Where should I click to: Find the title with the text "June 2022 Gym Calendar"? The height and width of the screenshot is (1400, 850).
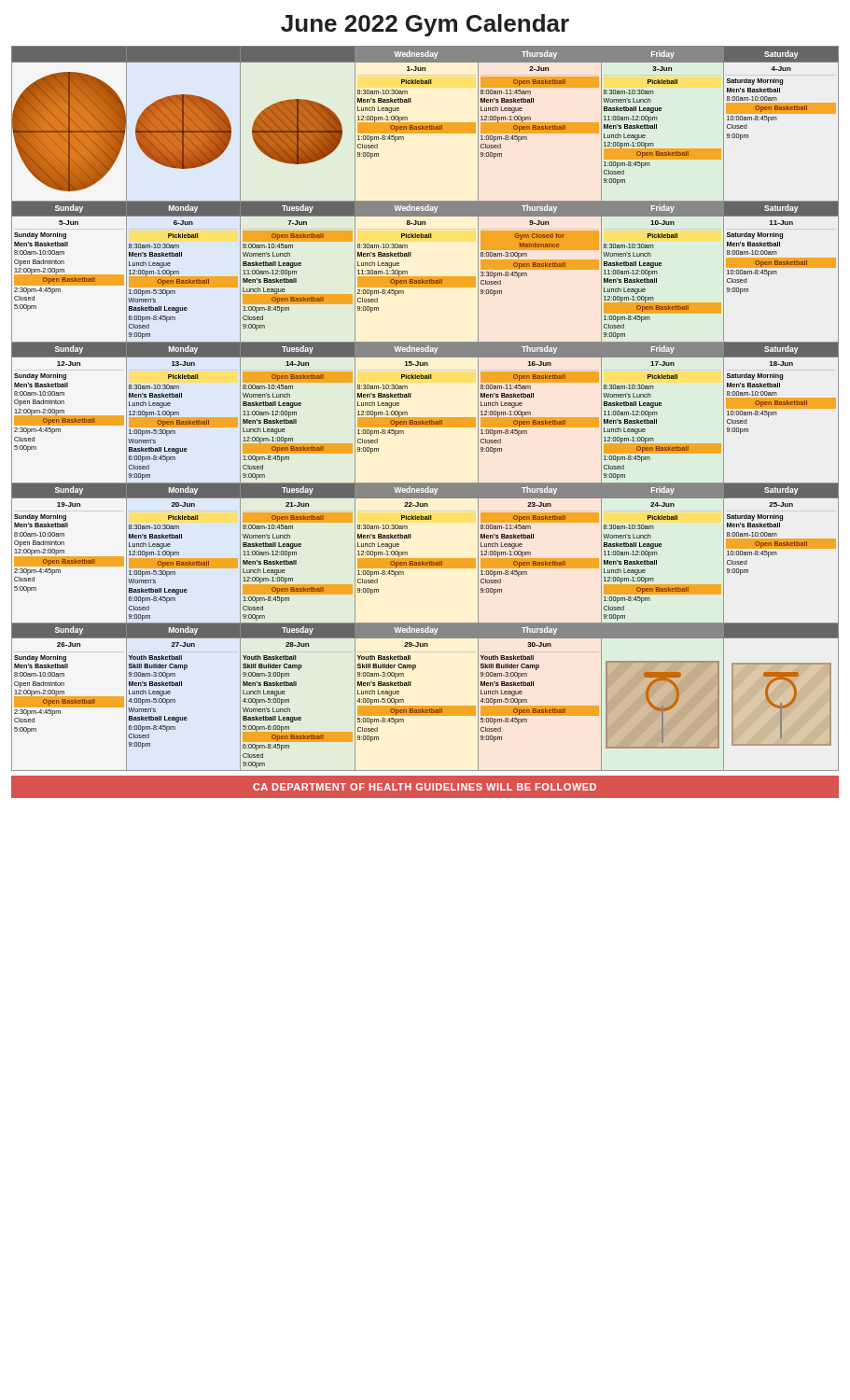(425, 23)
